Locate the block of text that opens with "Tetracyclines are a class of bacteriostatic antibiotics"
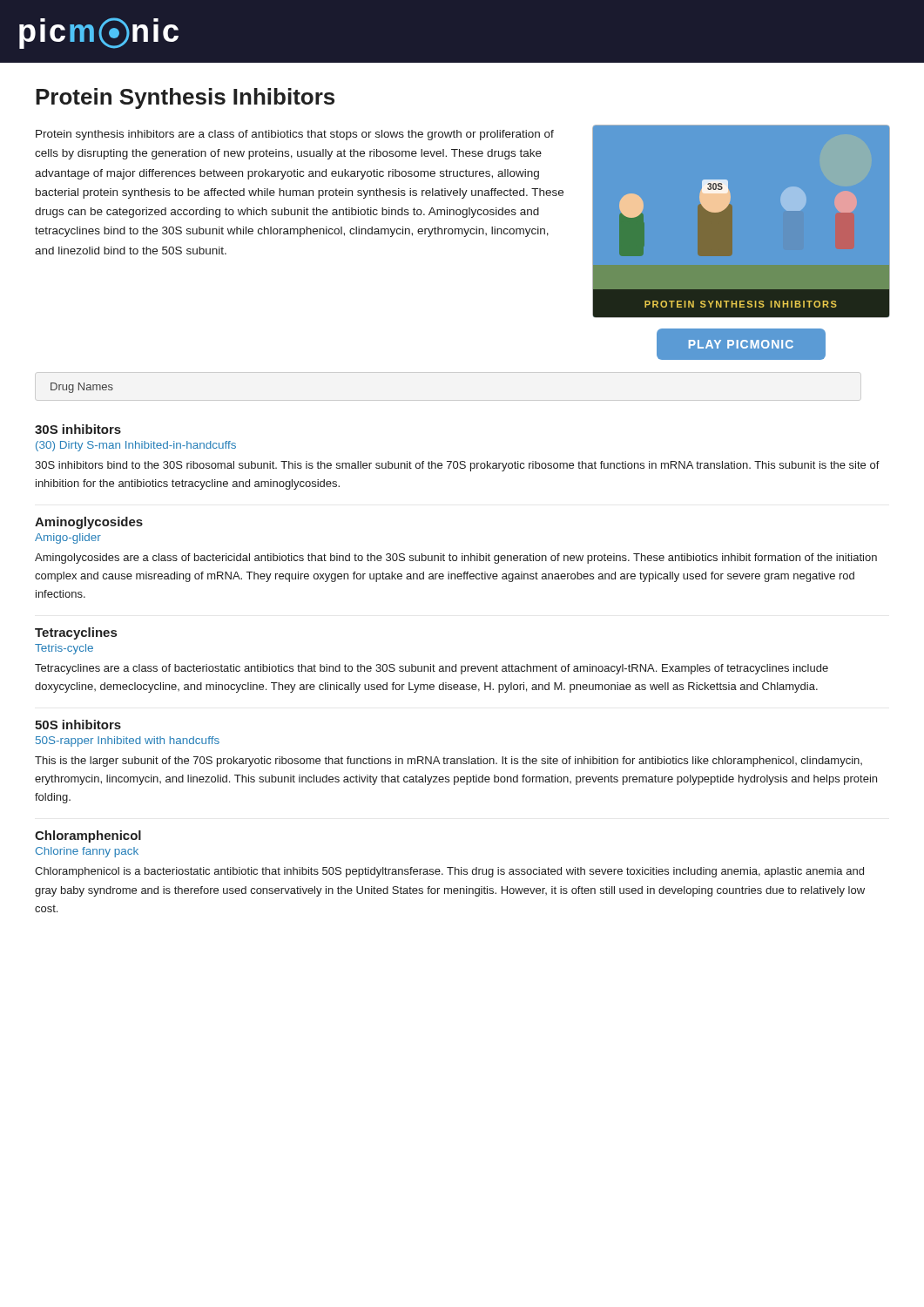Image resolution: width=924 pixels, height=1307 pixels. (432, 677)
